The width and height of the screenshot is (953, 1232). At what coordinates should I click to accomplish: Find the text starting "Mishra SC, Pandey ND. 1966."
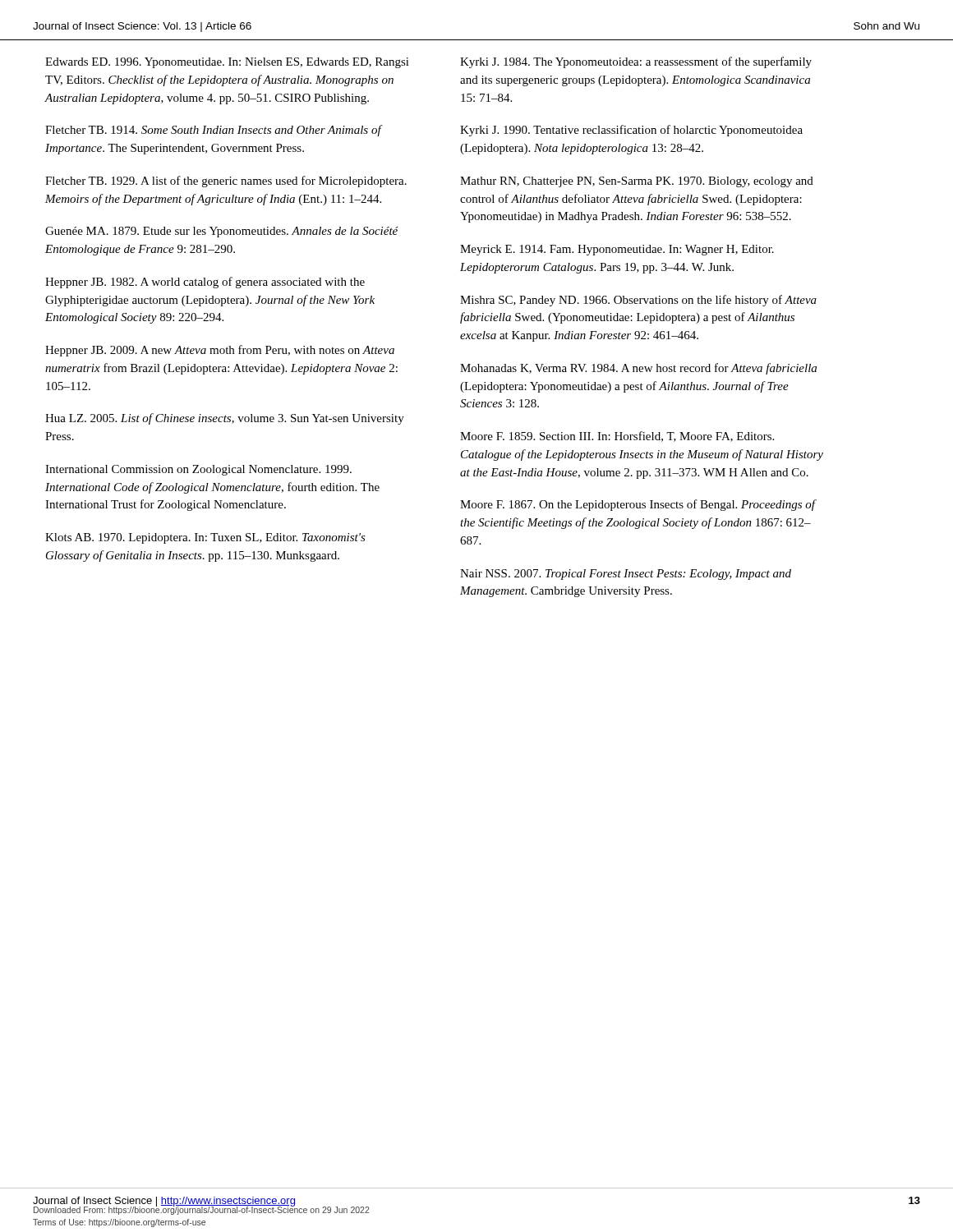[x=638, y=317]
